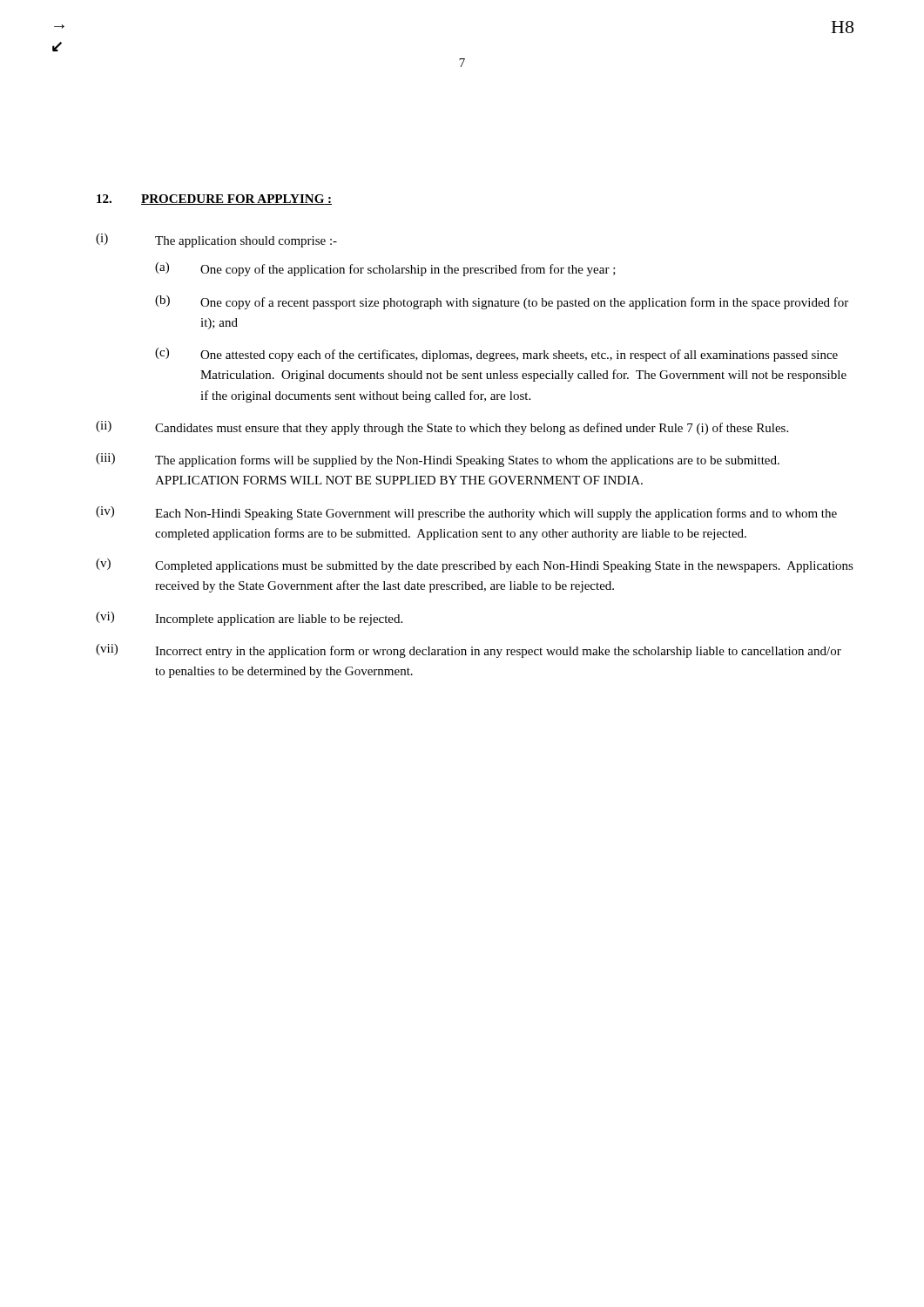Point to the block beginning "(b) One copy of"
Viewport: 924px width, 1307px height.
pyautogui.click(x=505, y=313)
